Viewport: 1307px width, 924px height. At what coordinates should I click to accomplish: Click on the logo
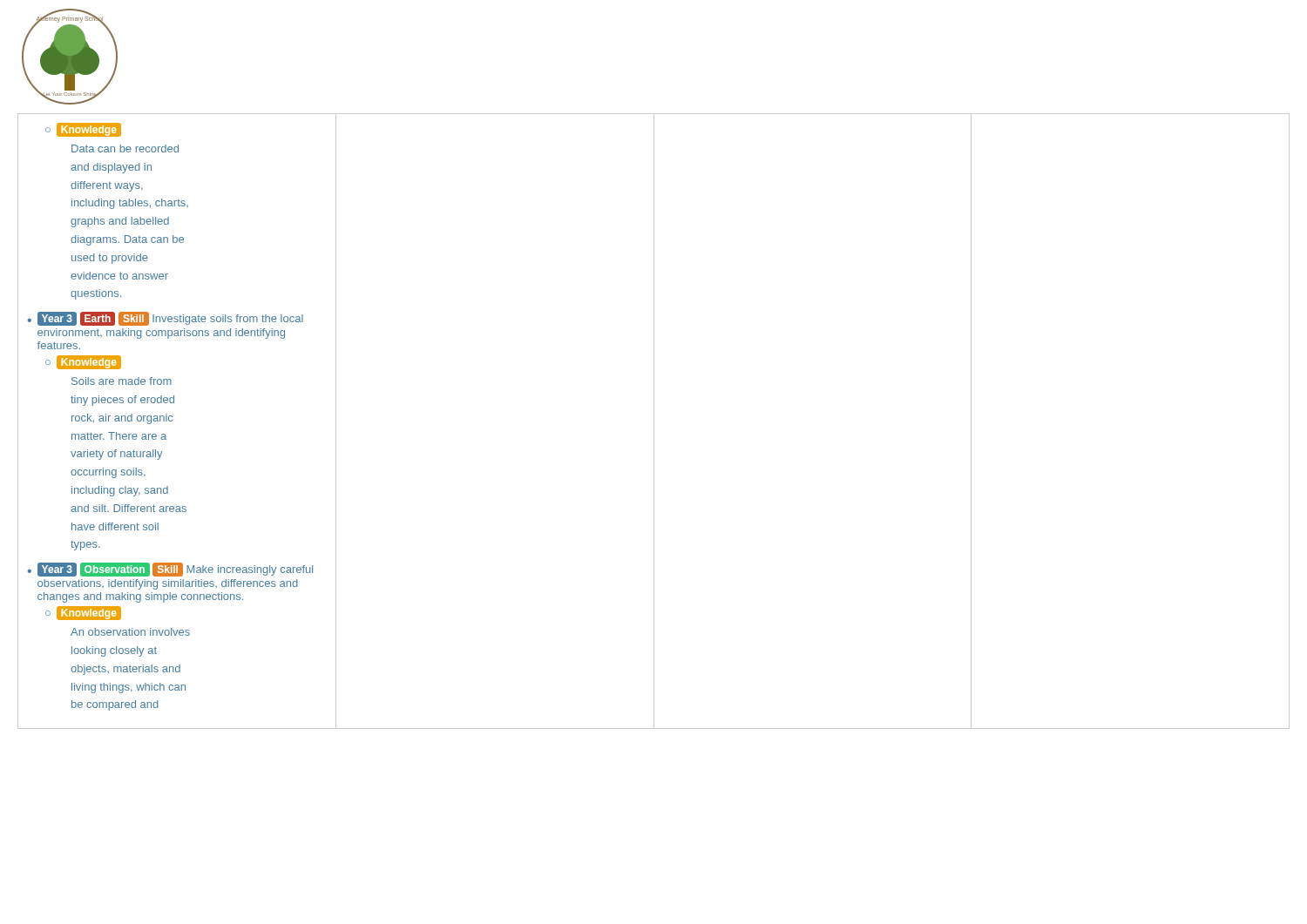point(70,57)
